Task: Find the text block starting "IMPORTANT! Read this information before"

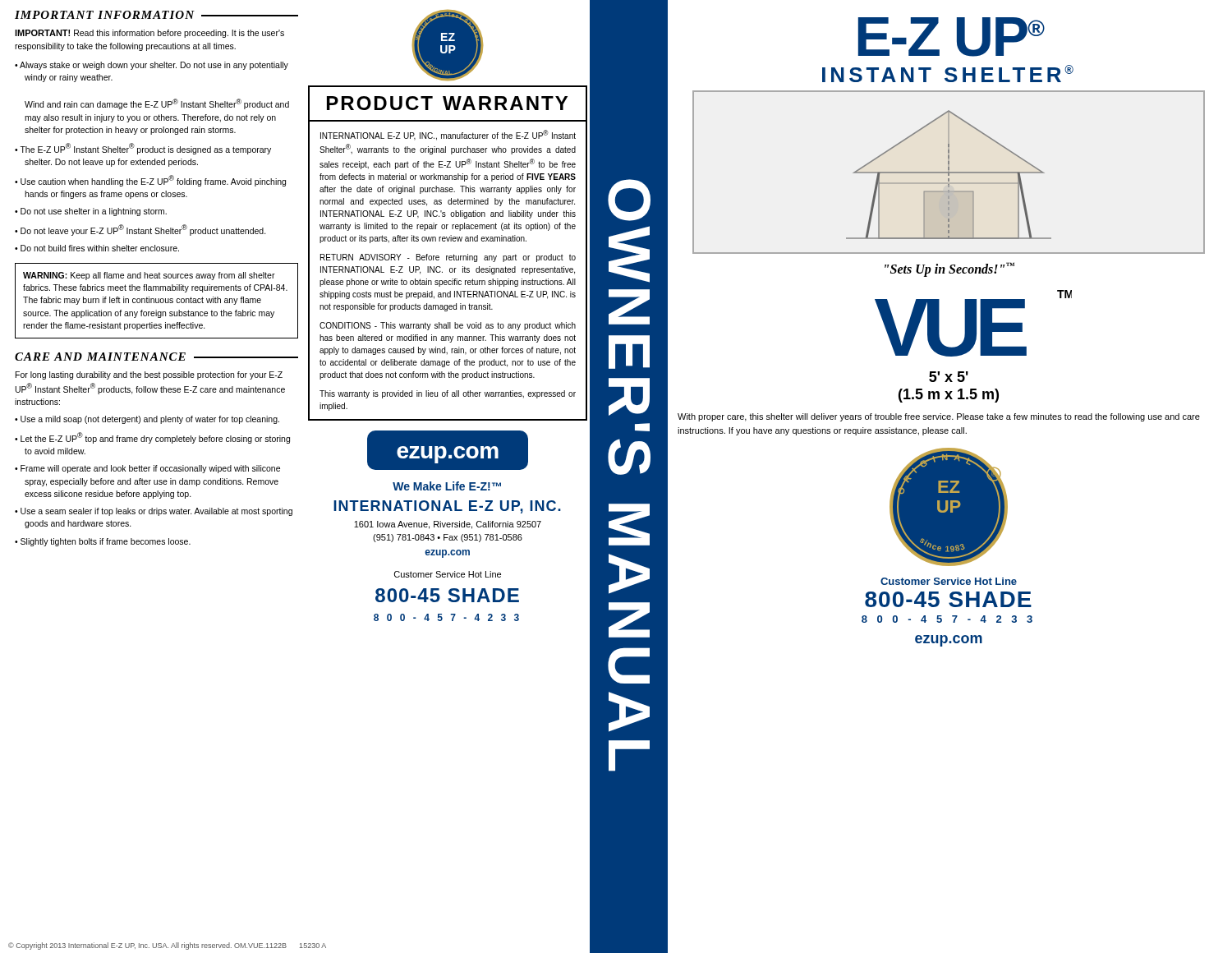Action: 150,39
